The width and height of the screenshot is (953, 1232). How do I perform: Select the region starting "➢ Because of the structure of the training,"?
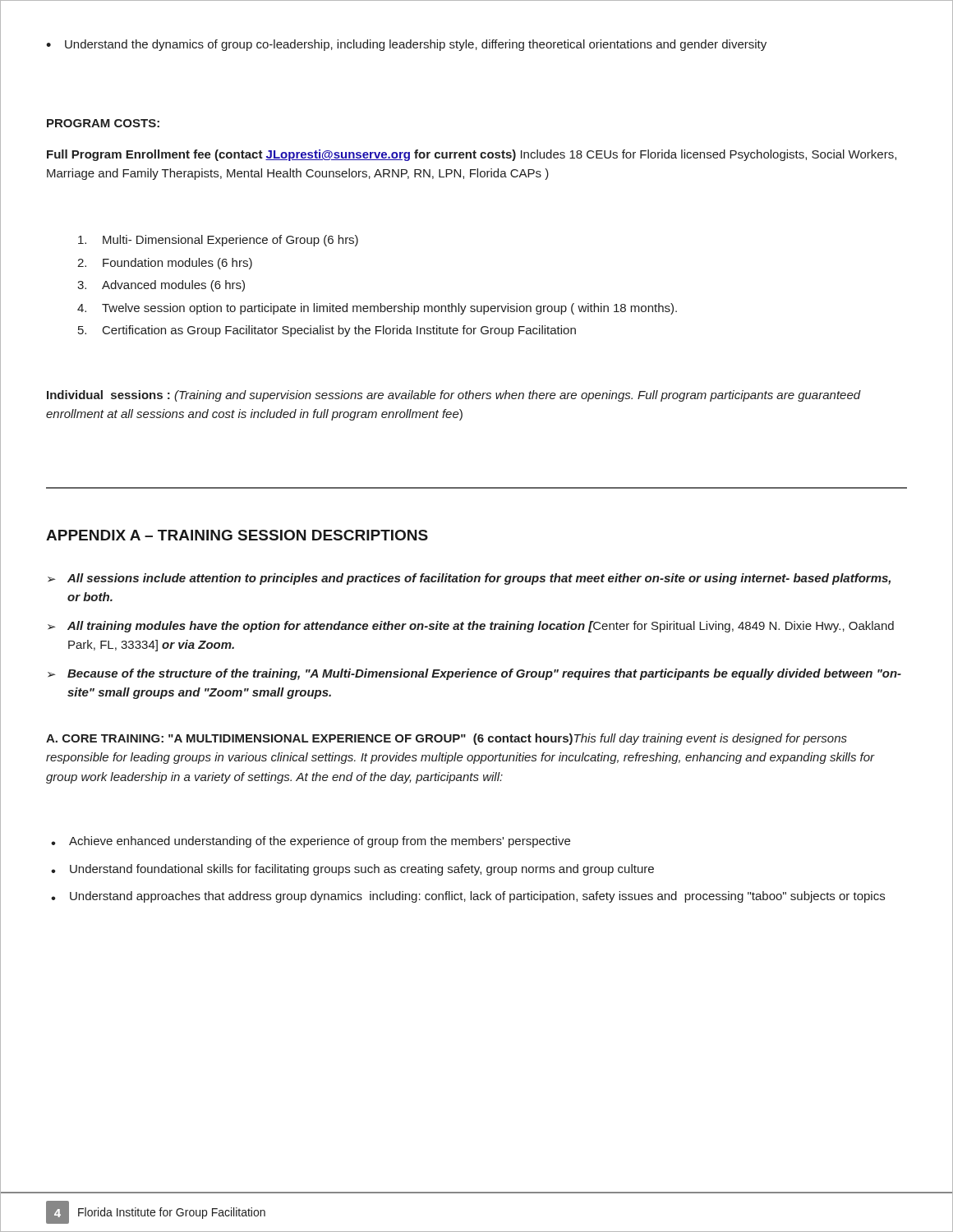(x=476, y=683)
